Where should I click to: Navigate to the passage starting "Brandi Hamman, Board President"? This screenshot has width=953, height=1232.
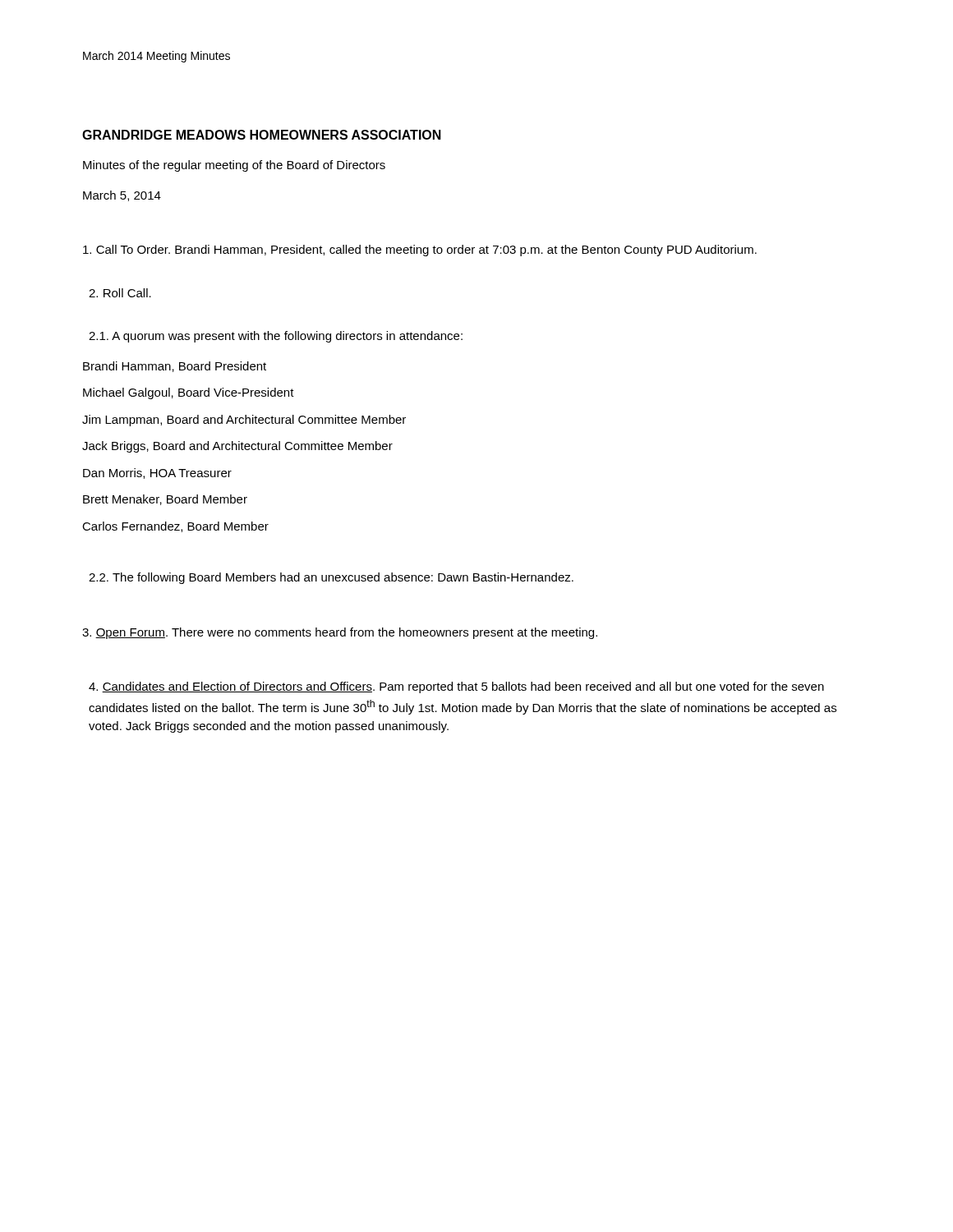(x=174, y=365)
